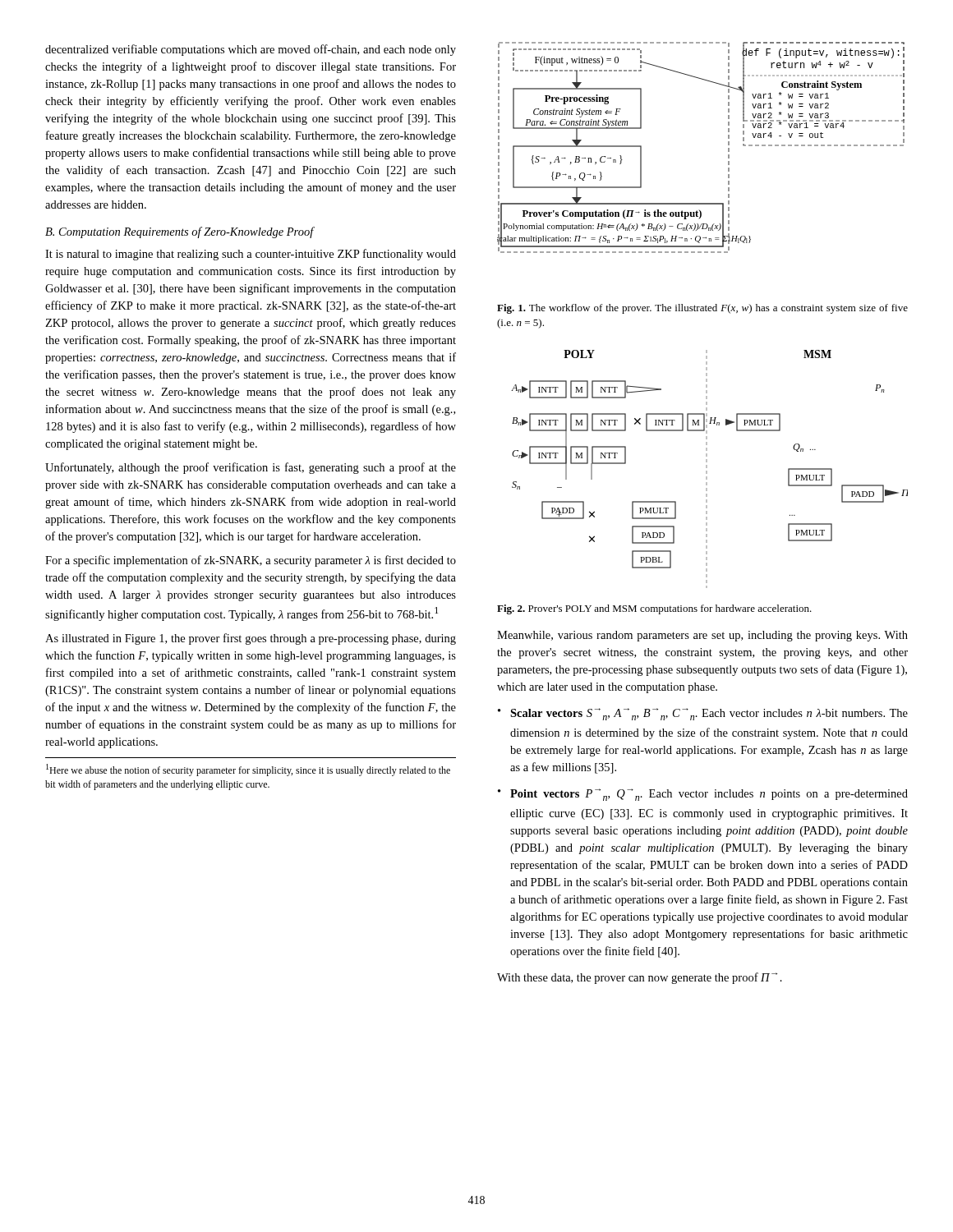The image size is (953, 1232).
Task: Click on the flowchart
Action: click(x=702, y=168)
